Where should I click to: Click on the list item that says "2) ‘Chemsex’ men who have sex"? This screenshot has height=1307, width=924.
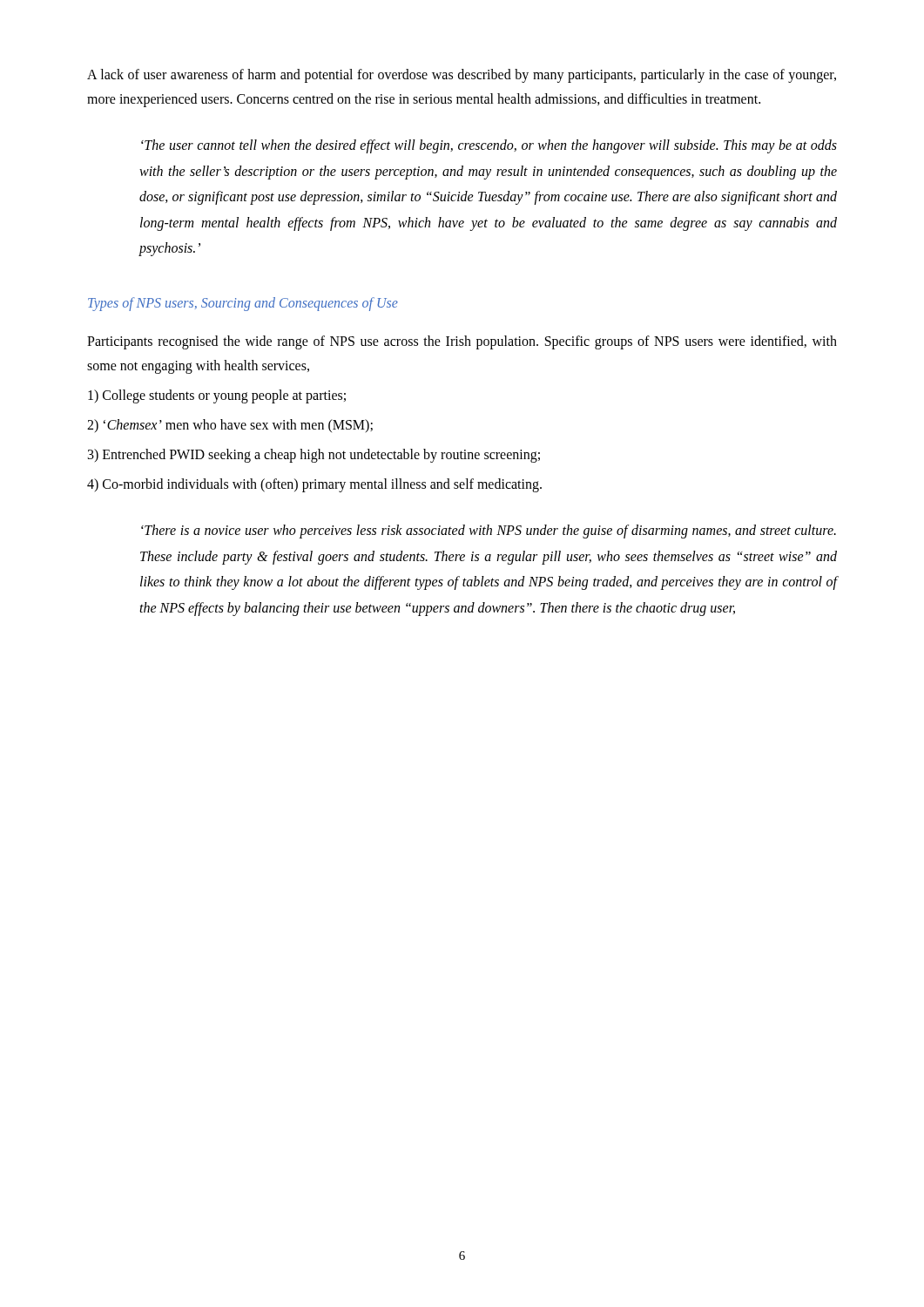[230, 426]
